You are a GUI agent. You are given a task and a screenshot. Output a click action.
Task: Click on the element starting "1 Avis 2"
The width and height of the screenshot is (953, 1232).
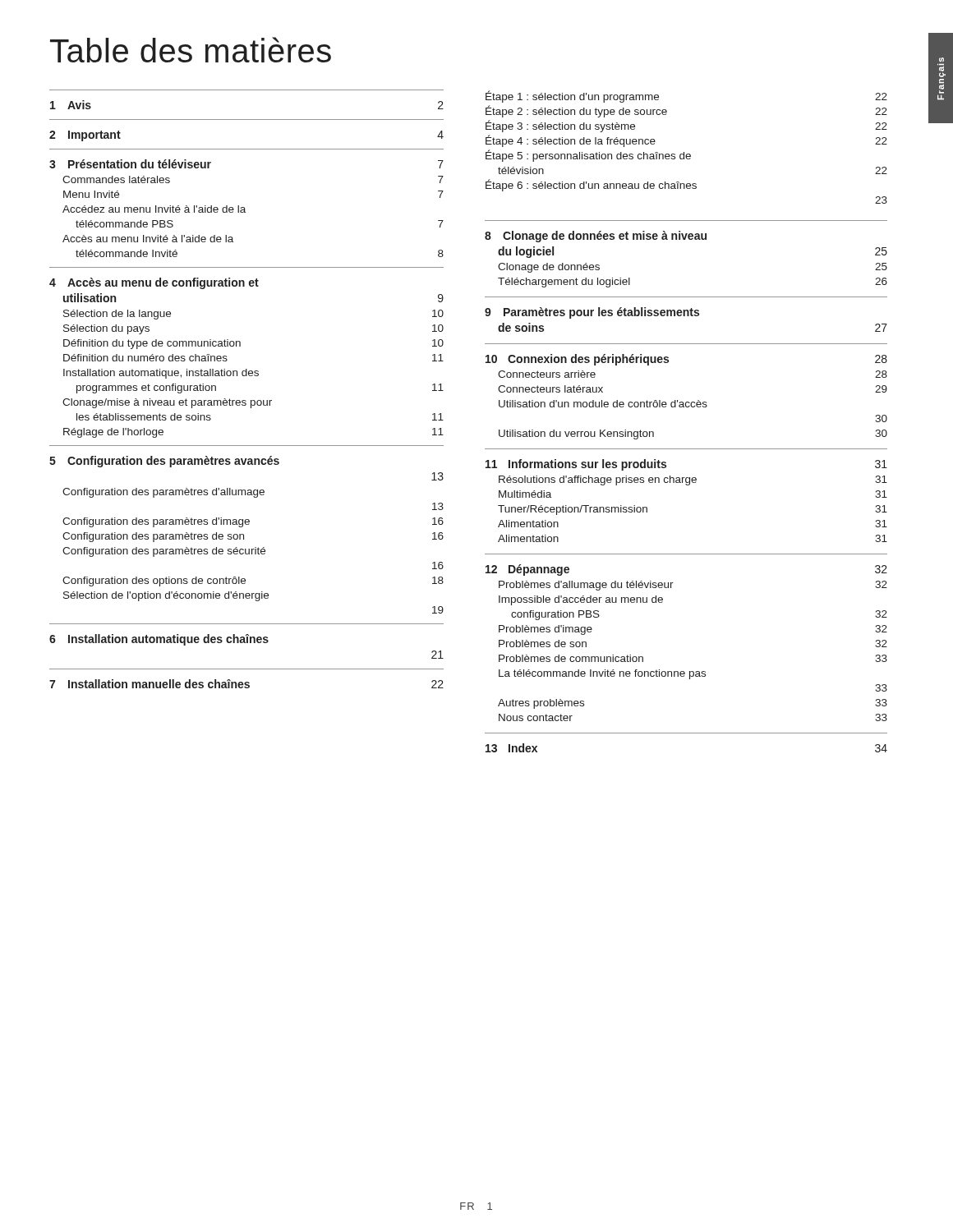click(x=83, y=105)
